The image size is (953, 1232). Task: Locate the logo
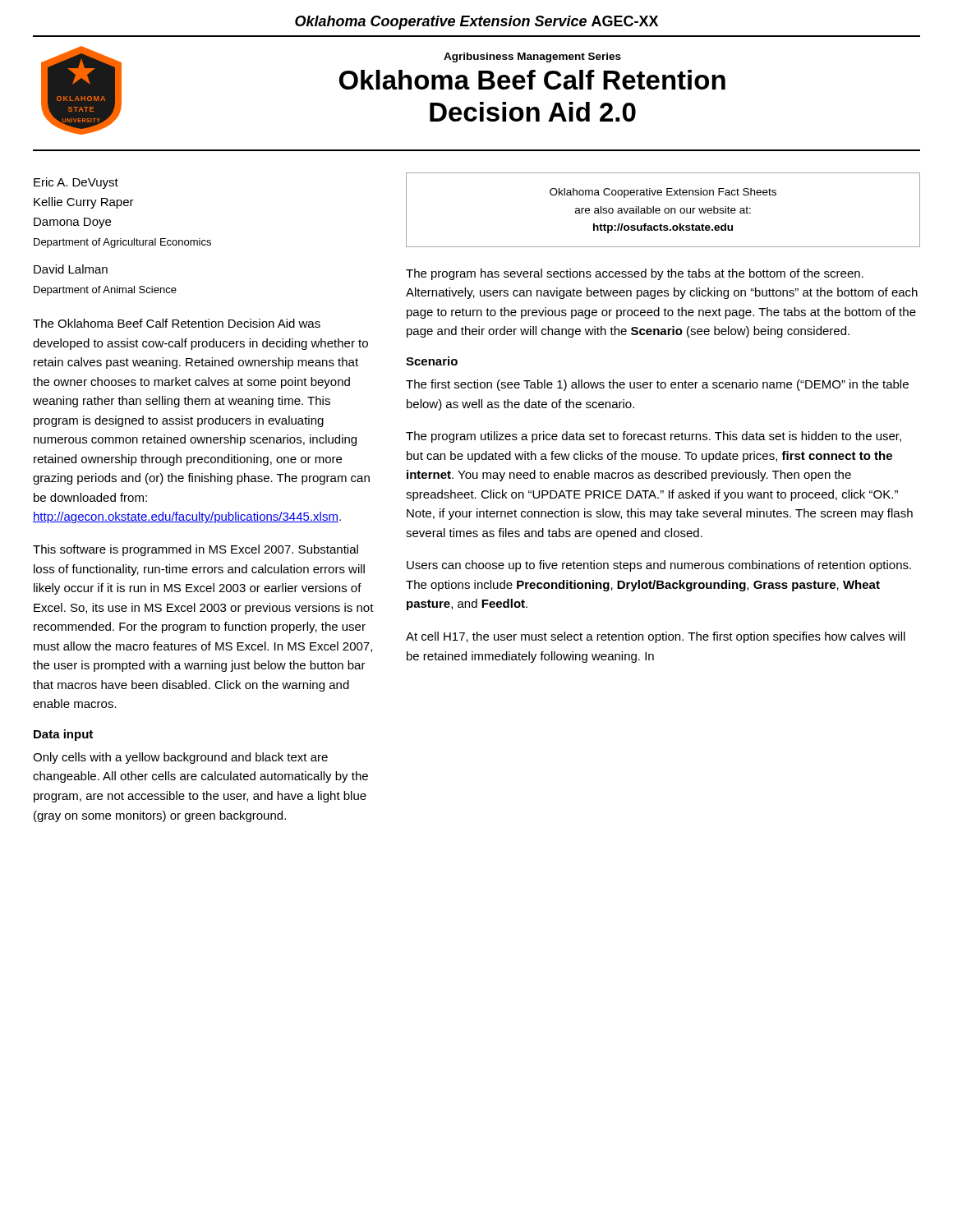coord(81,92)
